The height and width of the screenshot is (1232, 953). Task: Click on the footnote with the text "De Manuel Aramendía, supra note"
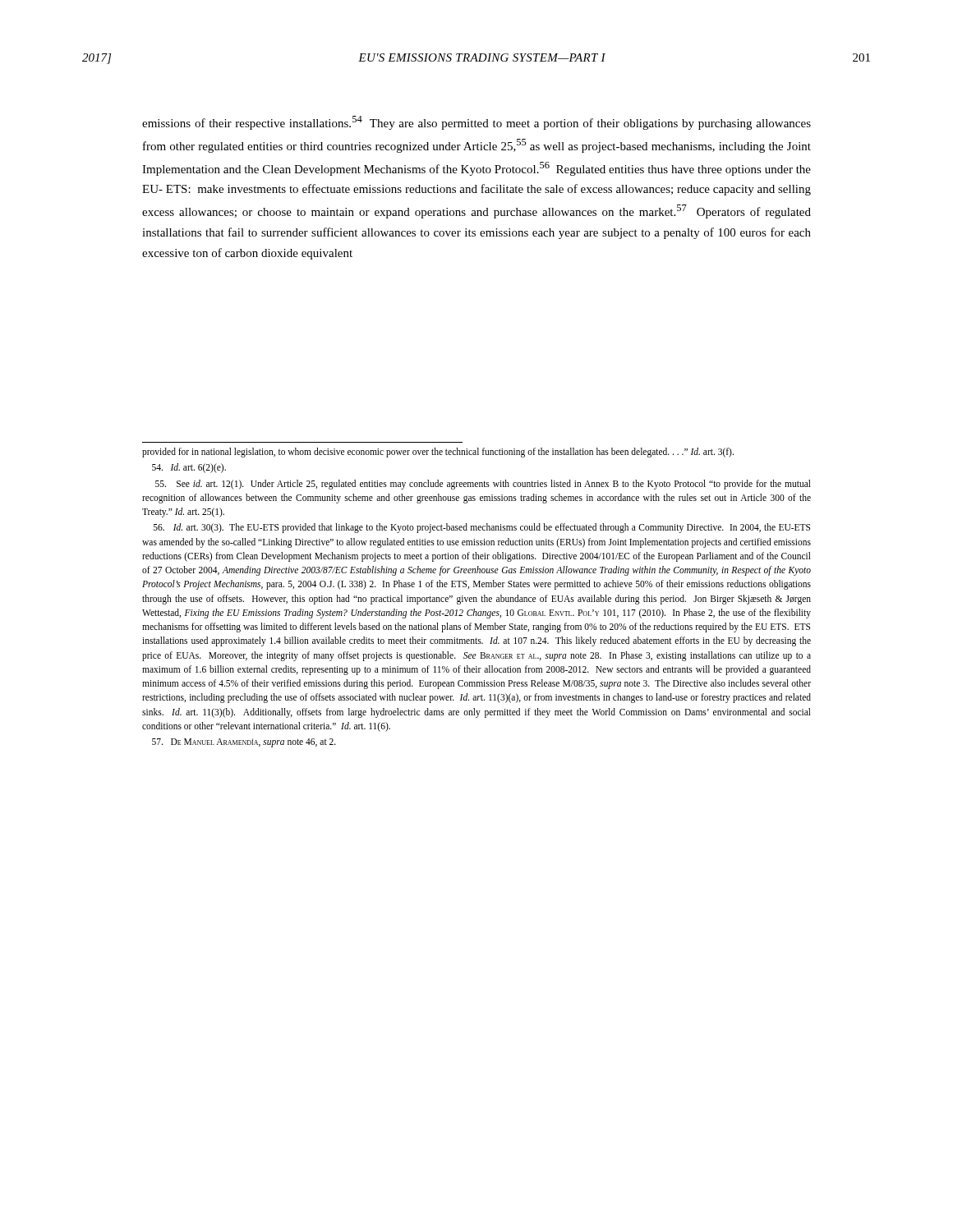pos(239,742)
